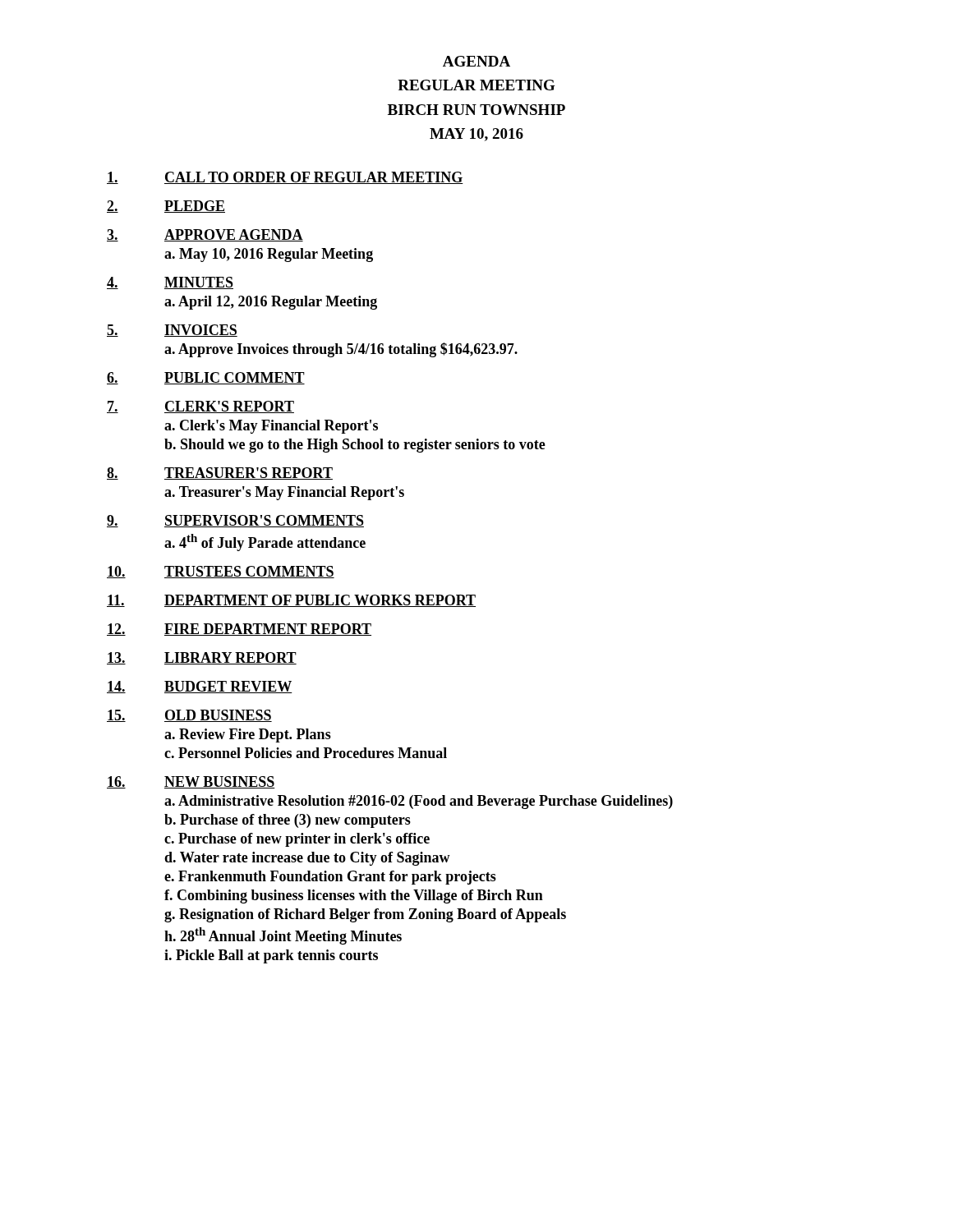Screen dimensions: 1232x953
Task: Select the element starting "9. SUPERVISOR'S COMMENTS a. 4th of July Parade"
Action: pyautogui.click(x=235, y=521)
